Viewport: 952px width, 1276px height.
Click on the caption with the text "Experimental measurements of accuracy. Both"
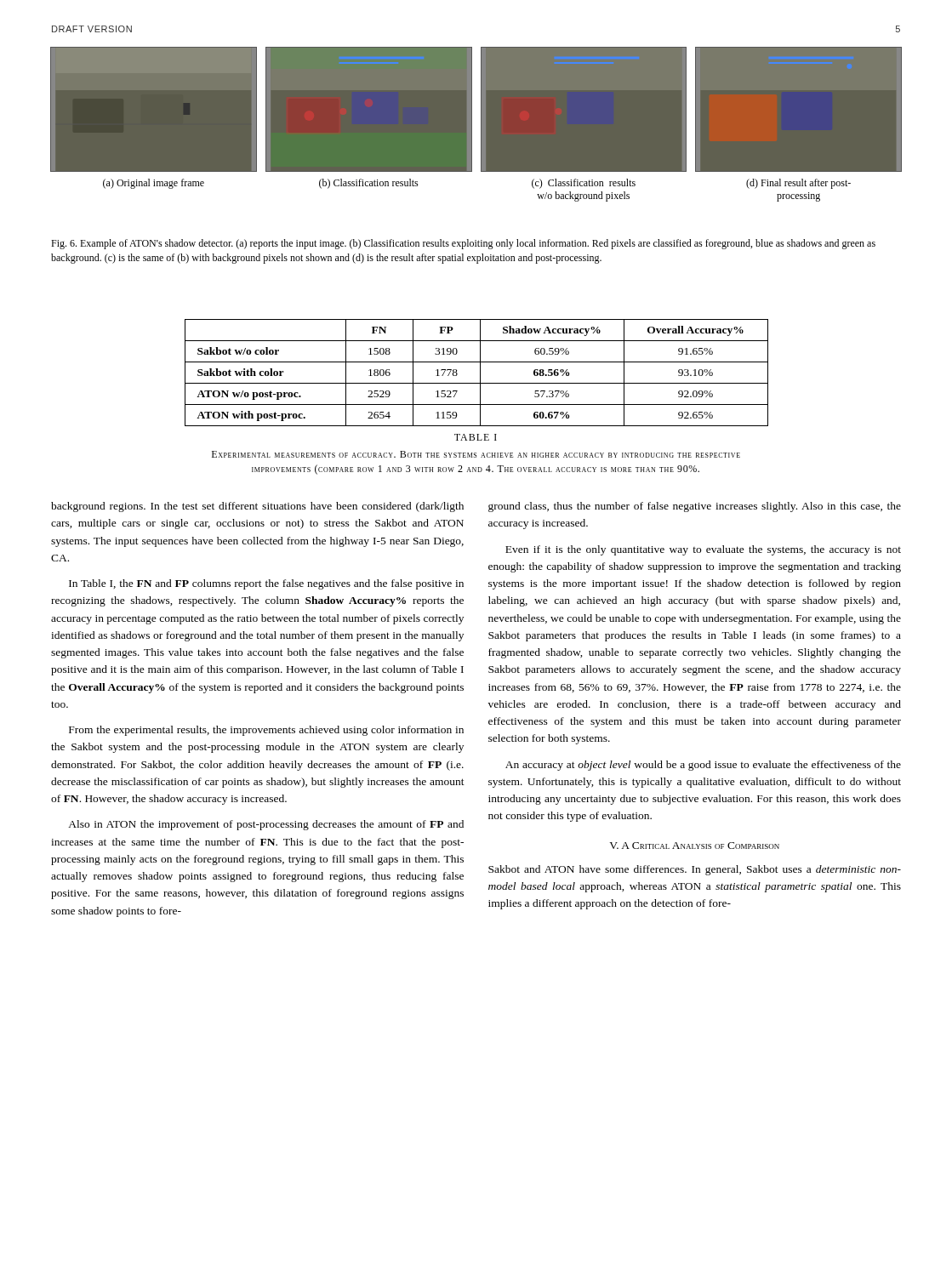click(476, 461)
